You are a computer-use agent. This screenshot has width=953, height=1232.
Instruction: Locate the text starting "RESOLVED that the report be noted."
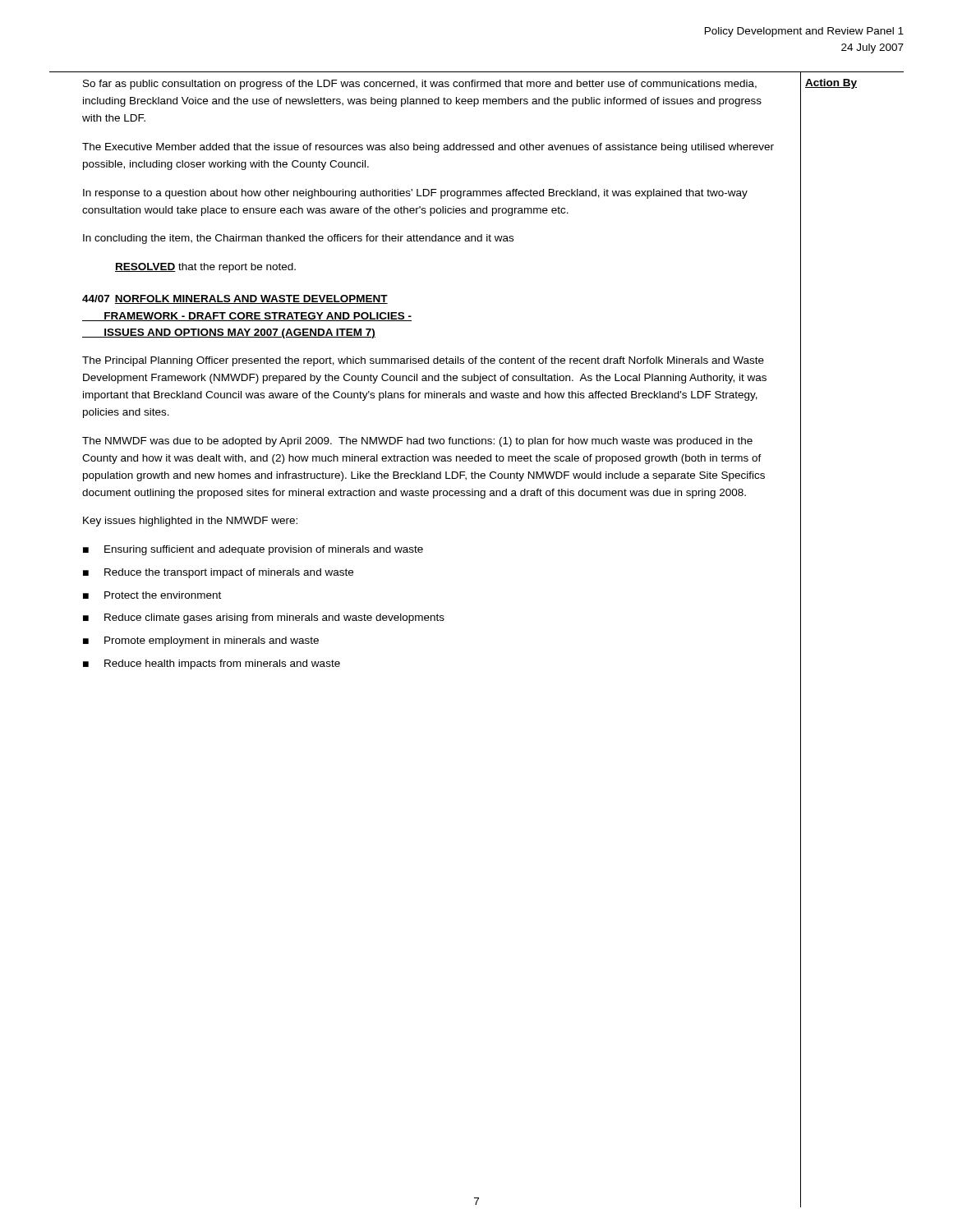pyautogui.click(x=206, y=267)
